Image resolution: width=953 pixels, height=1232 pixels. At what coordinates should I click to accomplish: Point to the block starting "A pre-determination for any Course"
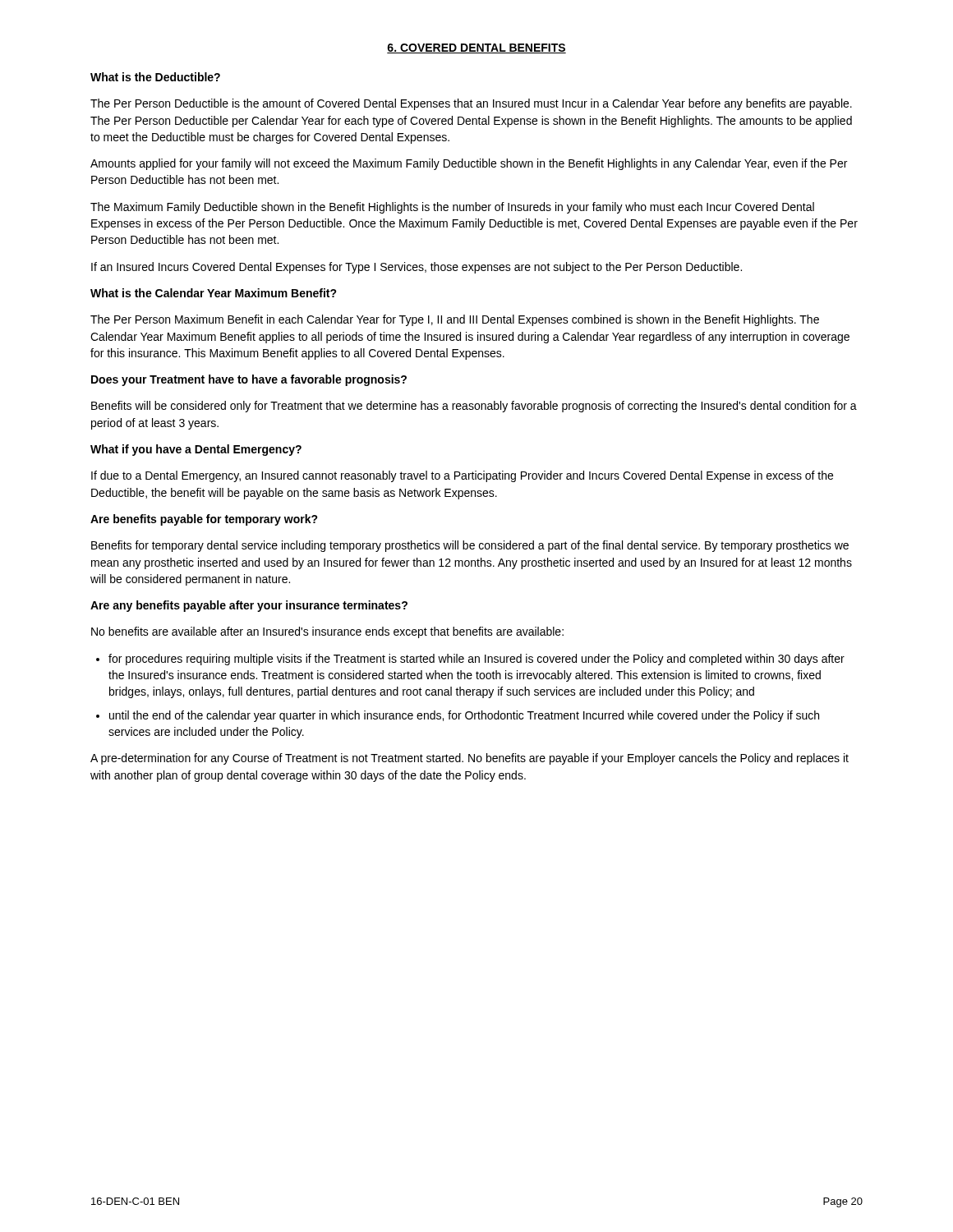[x=476, y=767]
